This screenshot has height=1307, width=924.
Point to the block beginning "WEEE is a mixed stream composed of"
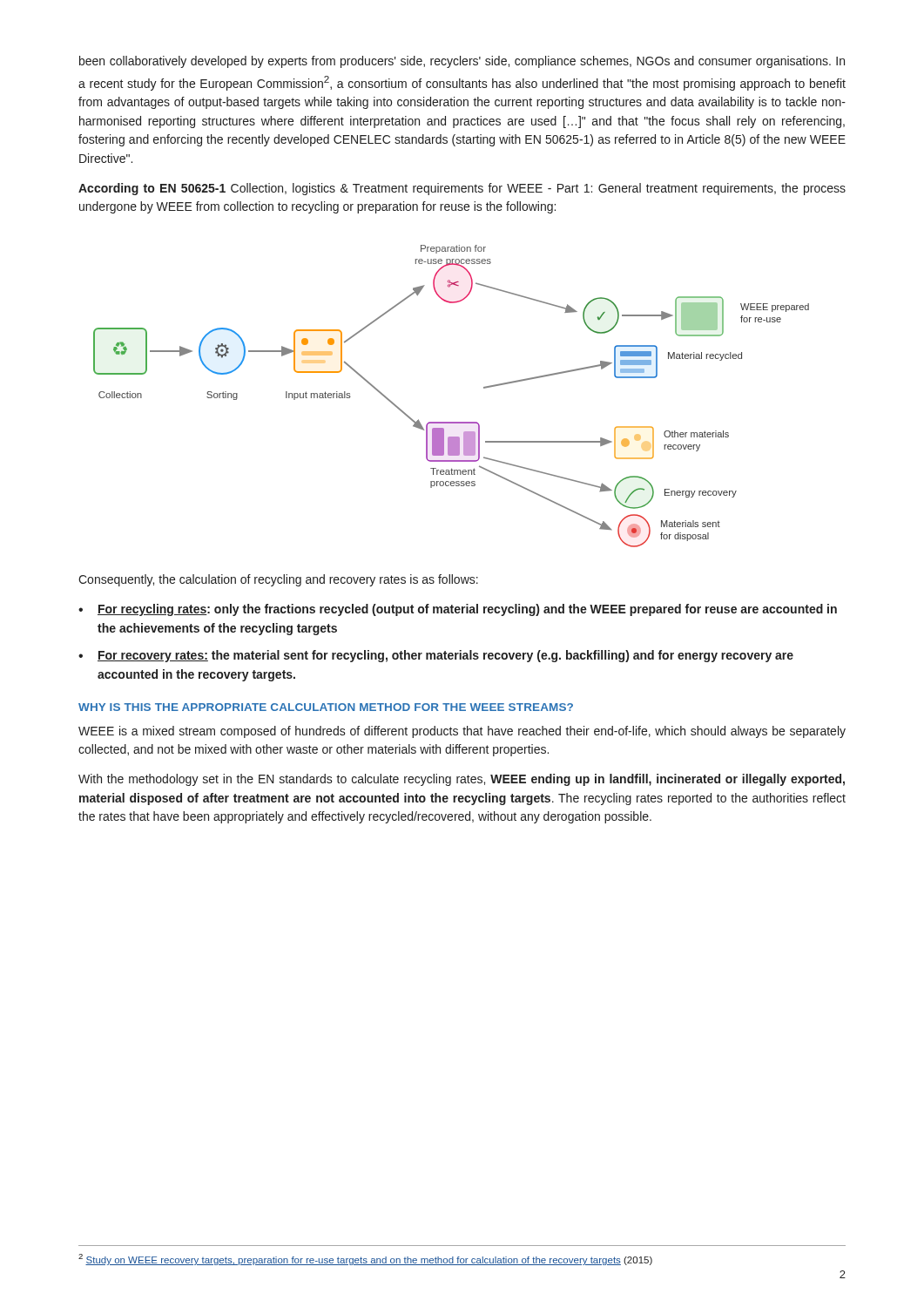[462, 741]
